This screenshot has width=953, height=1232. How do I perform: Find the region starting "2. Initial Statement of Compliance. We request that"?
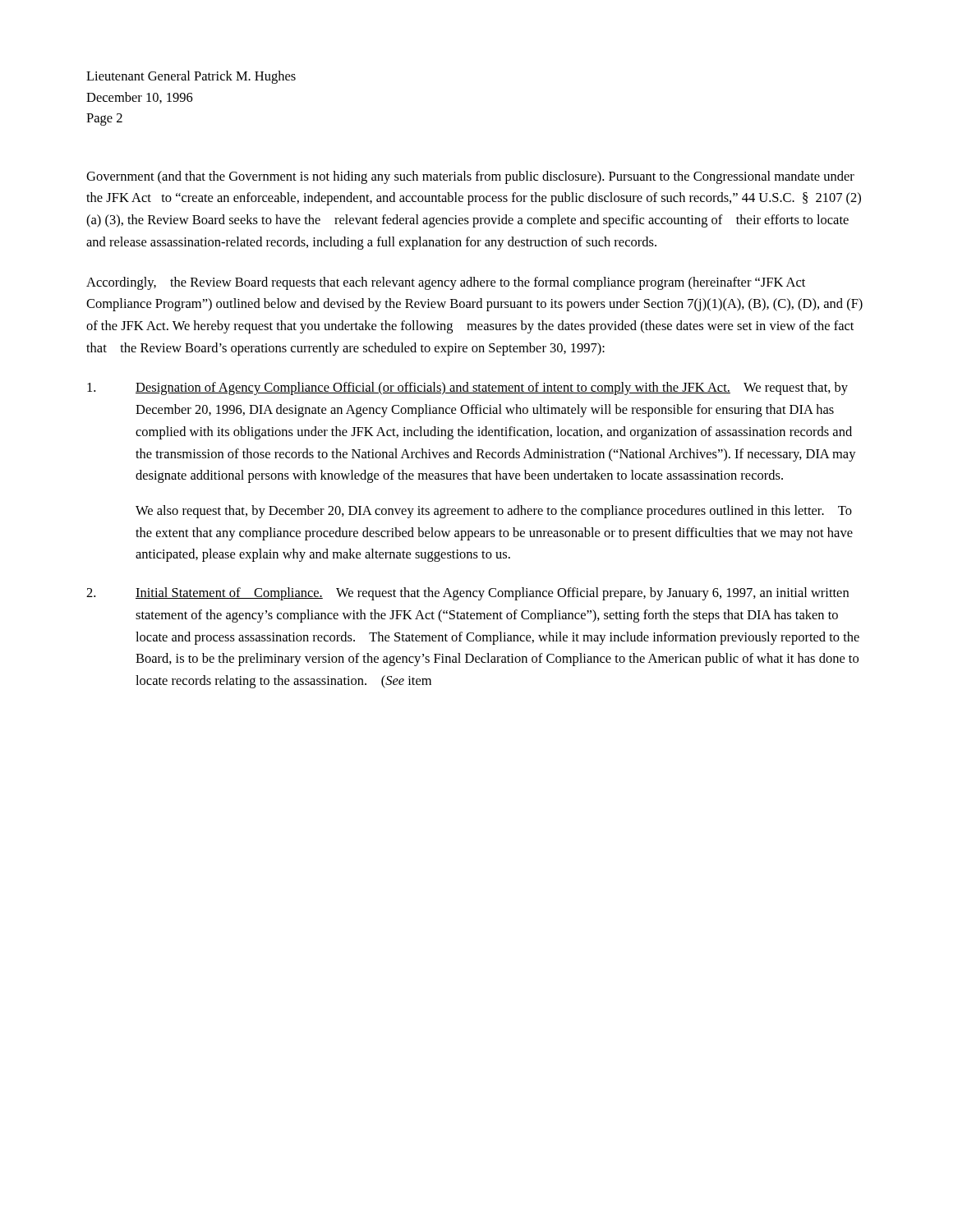[476, 637]
